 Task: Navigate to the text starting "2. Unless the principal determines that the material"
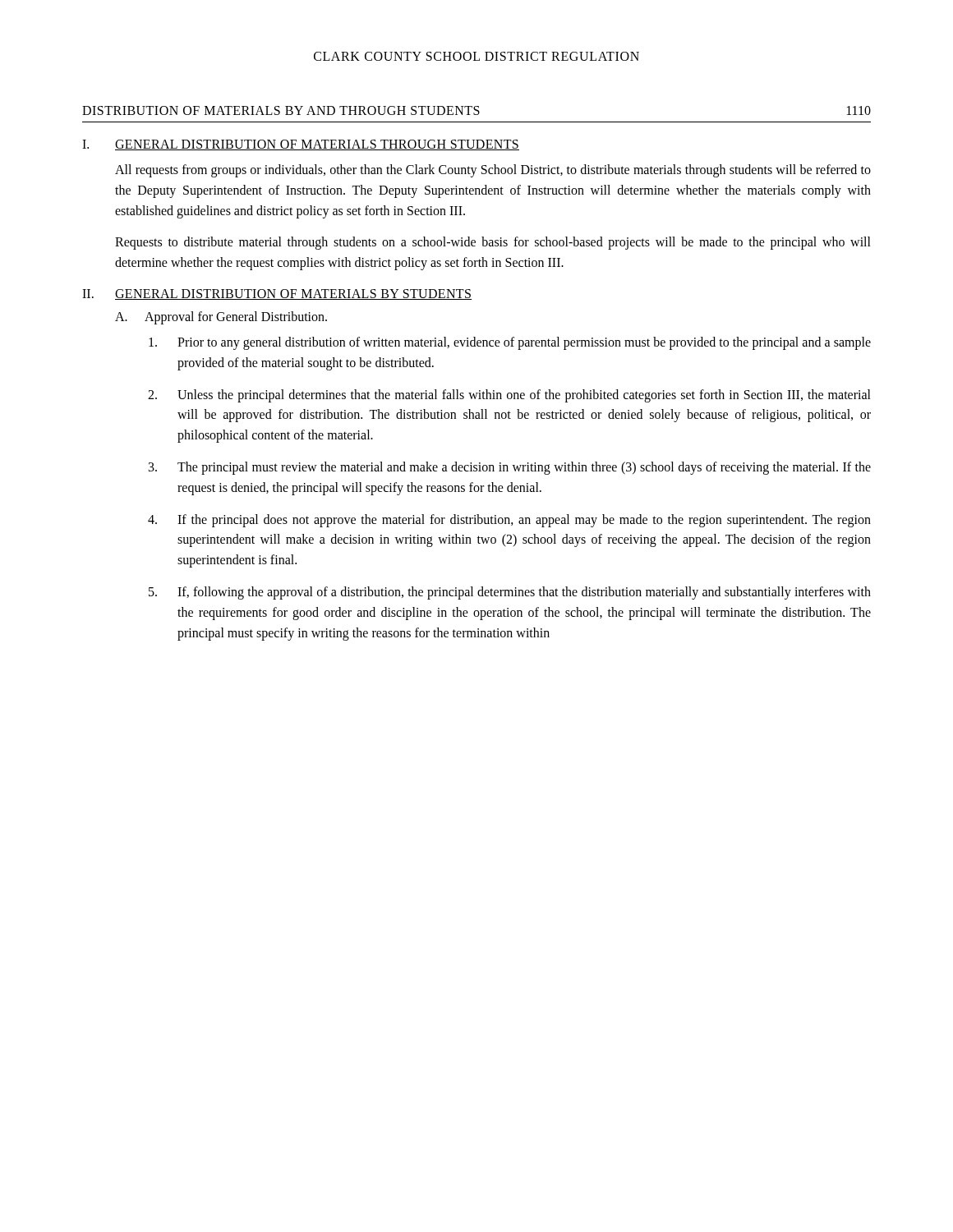coord(509,415)
